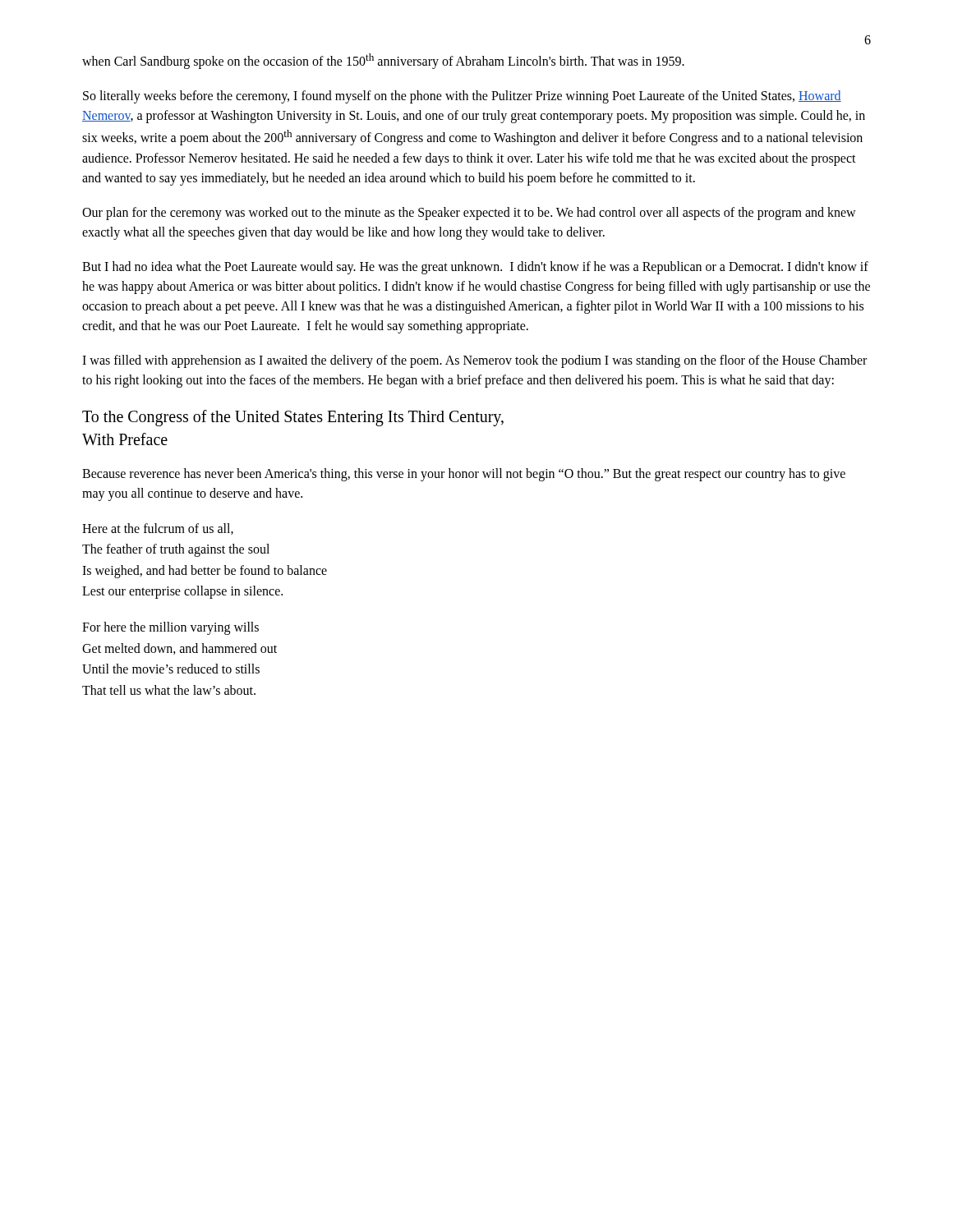953x1232 pixels.
Task: Point to the block beginning "Our plan for the ceremony was worked"
Action: [476, 222]
